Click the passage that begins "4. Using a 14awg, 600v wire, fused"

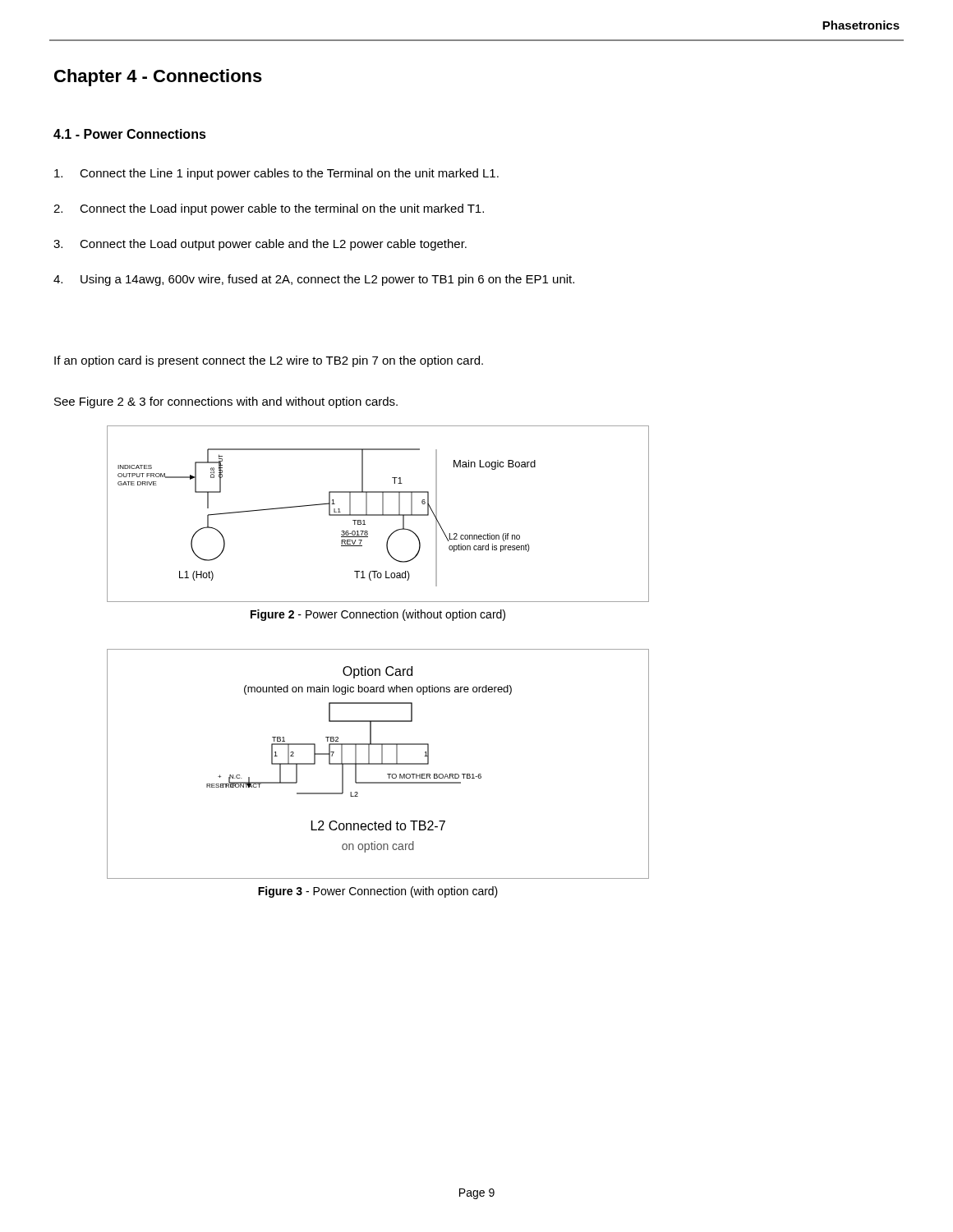point(314,279)
